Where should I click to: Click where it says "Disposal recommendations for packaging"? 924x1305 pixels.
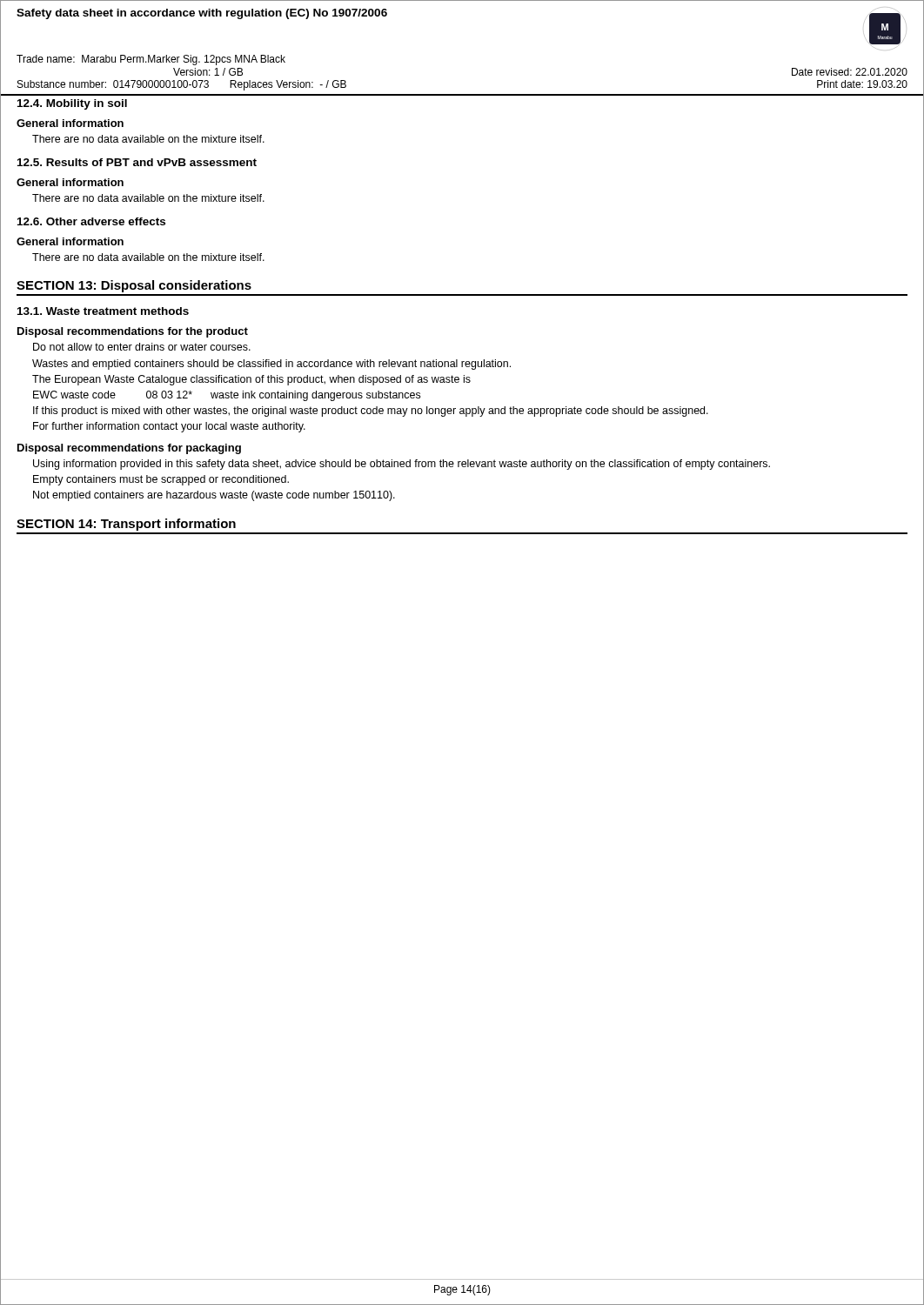[x=129, y=448]
